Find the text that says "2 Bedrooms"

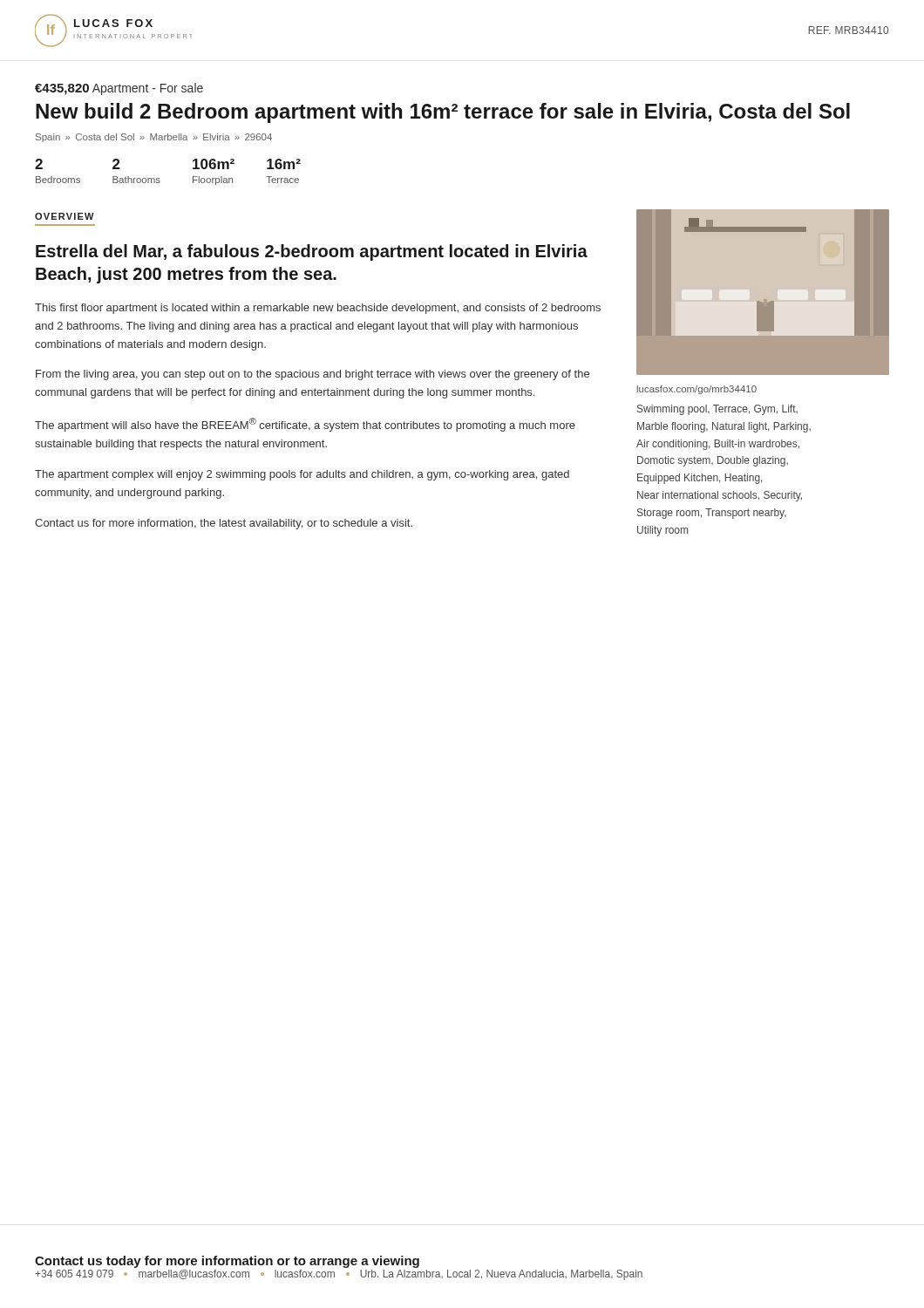58,170
